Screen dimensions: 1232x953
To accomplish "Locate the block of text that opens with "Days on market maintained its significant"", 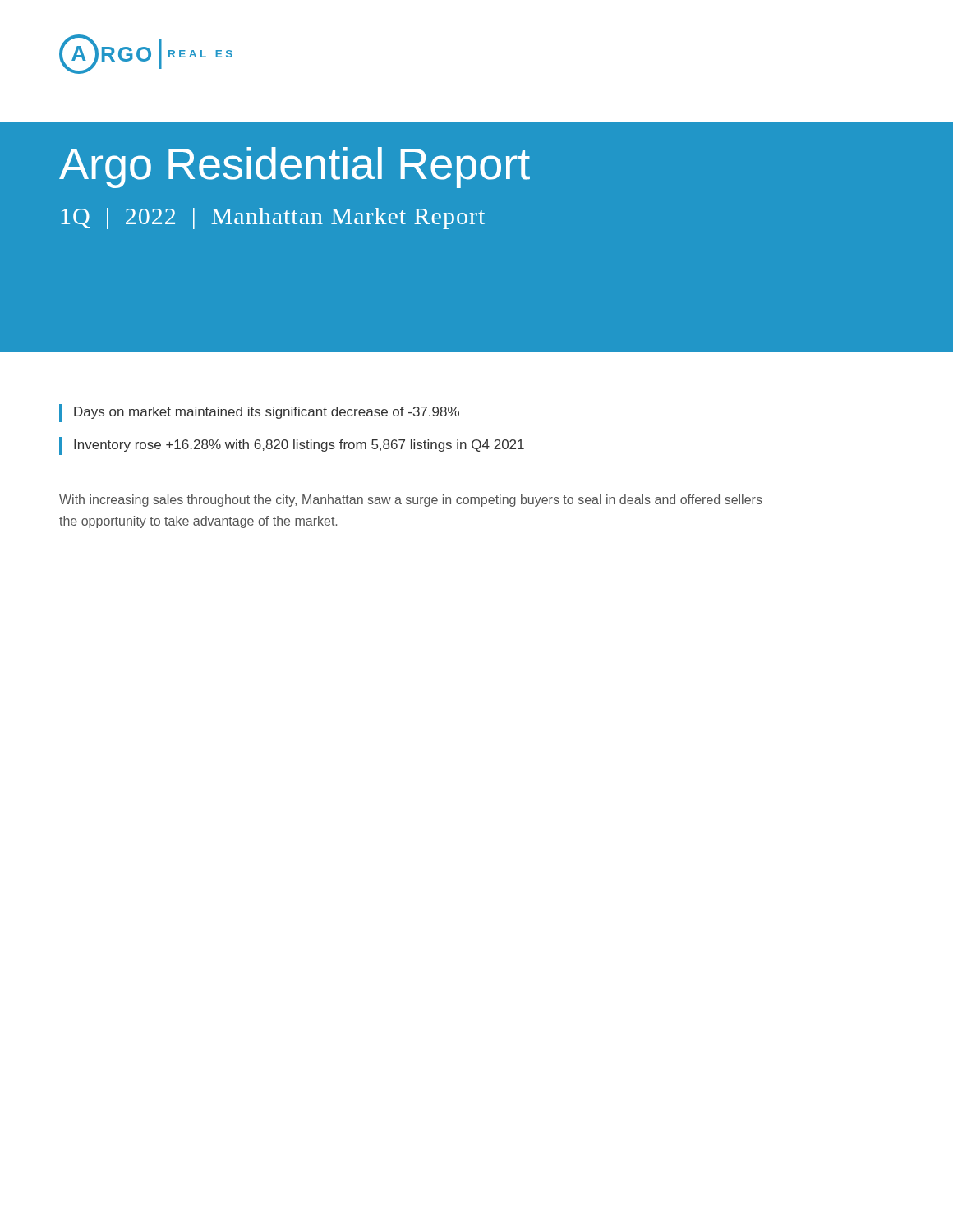I will 259,412.
